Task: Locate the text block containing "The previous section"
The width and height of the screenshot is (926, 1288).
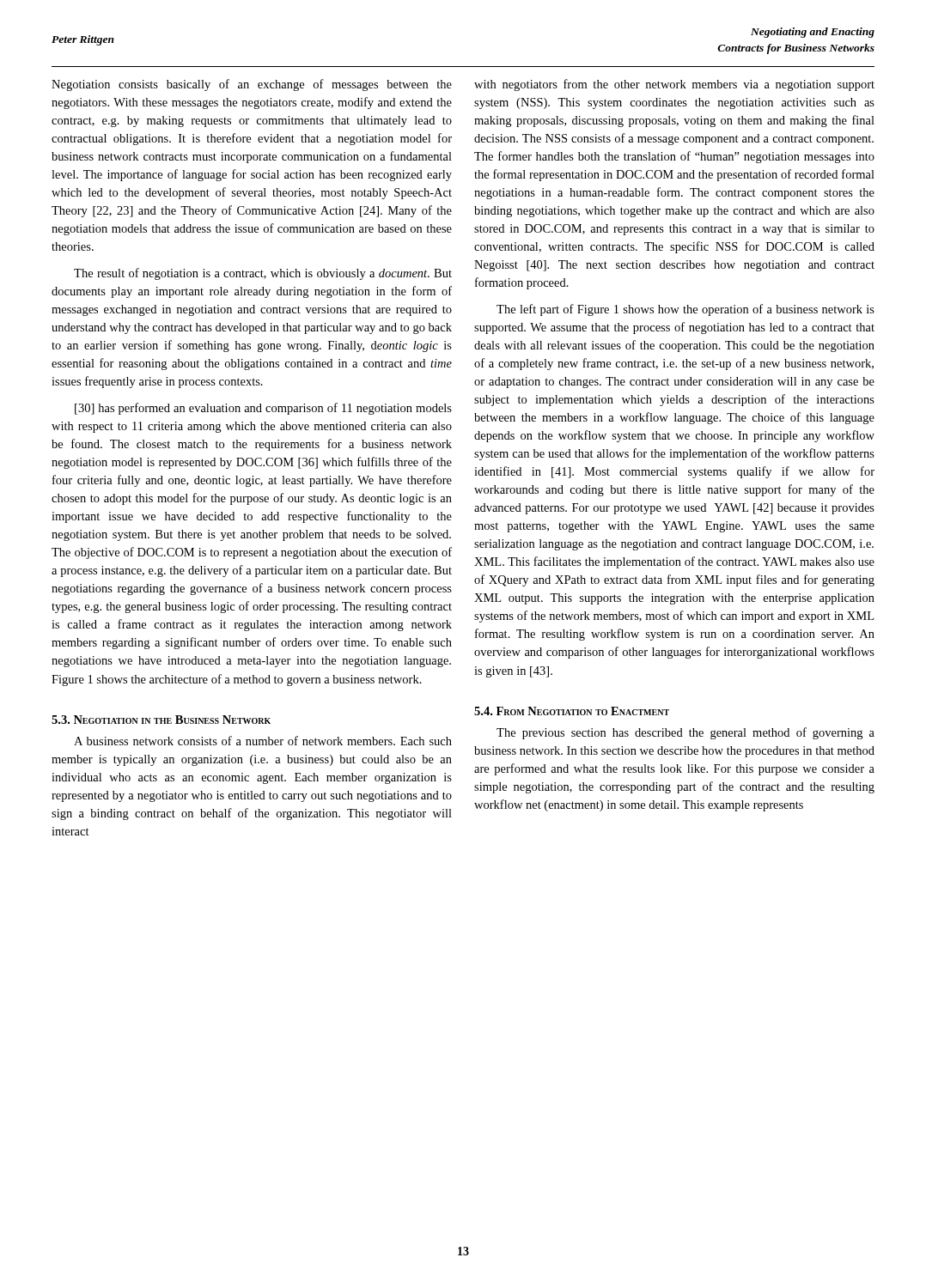Action: click(674, 769)
